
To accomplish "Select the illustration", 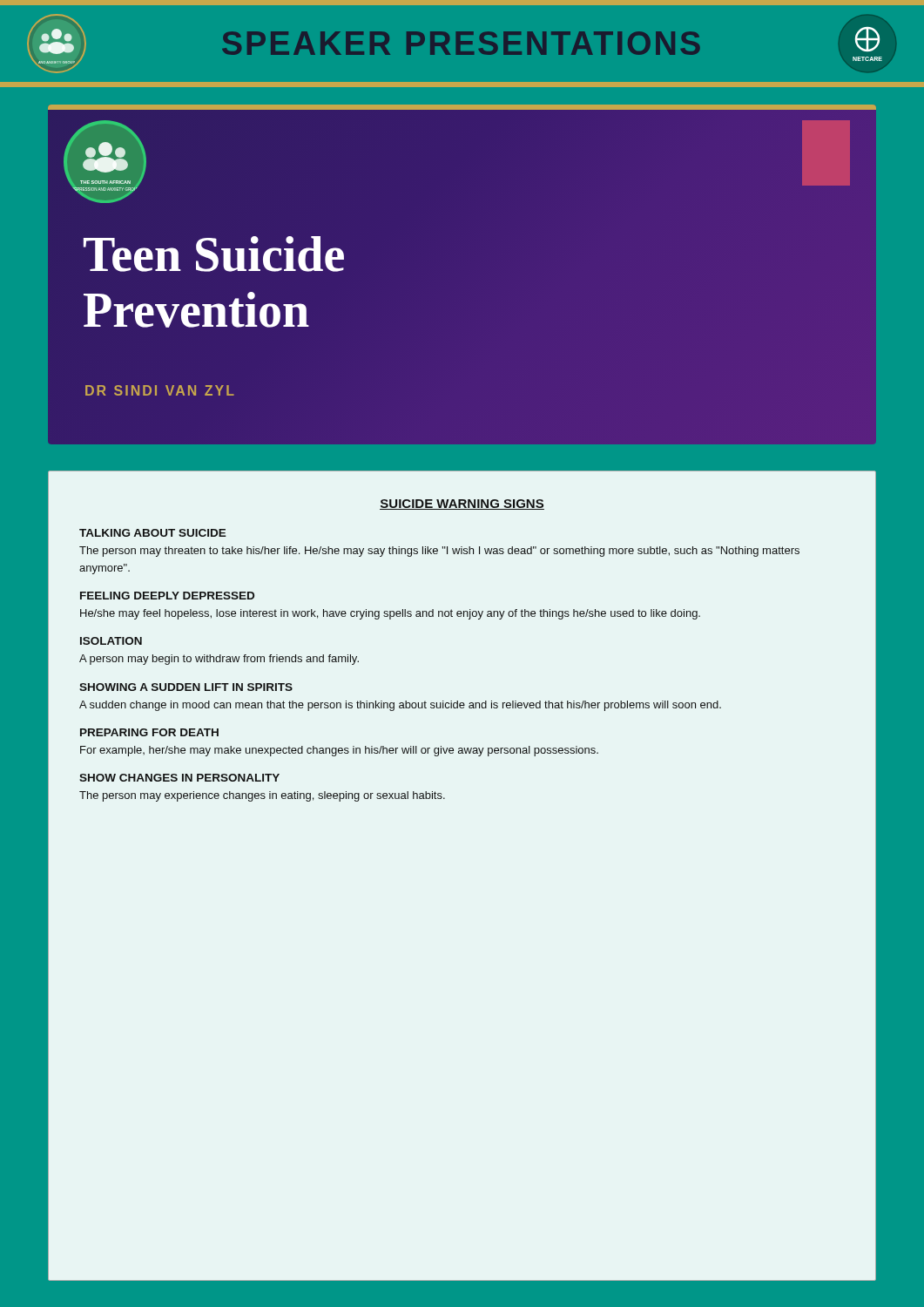I will [x=462, y=274].
